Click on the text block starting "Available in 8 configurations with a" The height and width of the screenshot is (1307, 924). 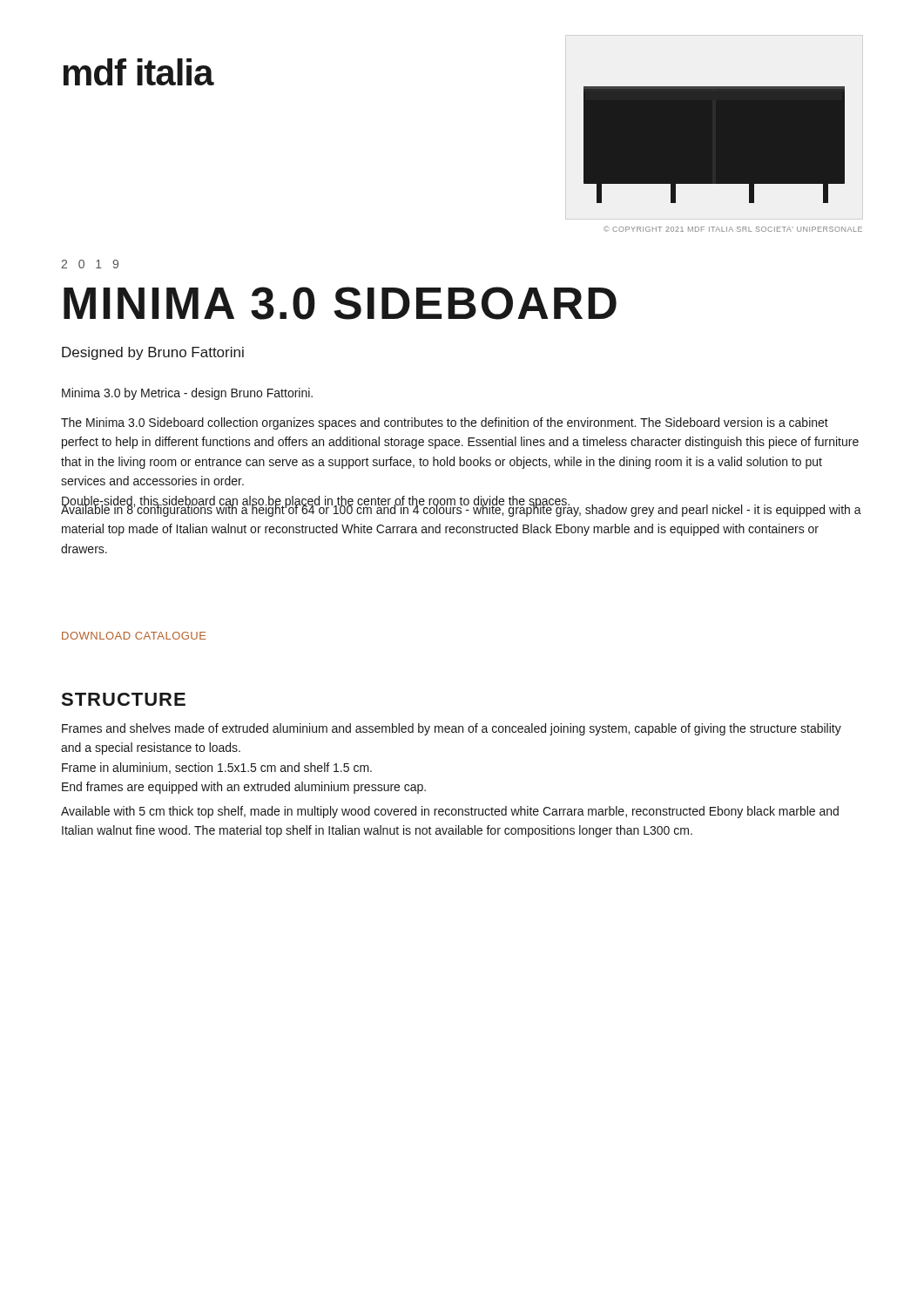point(461,529)
